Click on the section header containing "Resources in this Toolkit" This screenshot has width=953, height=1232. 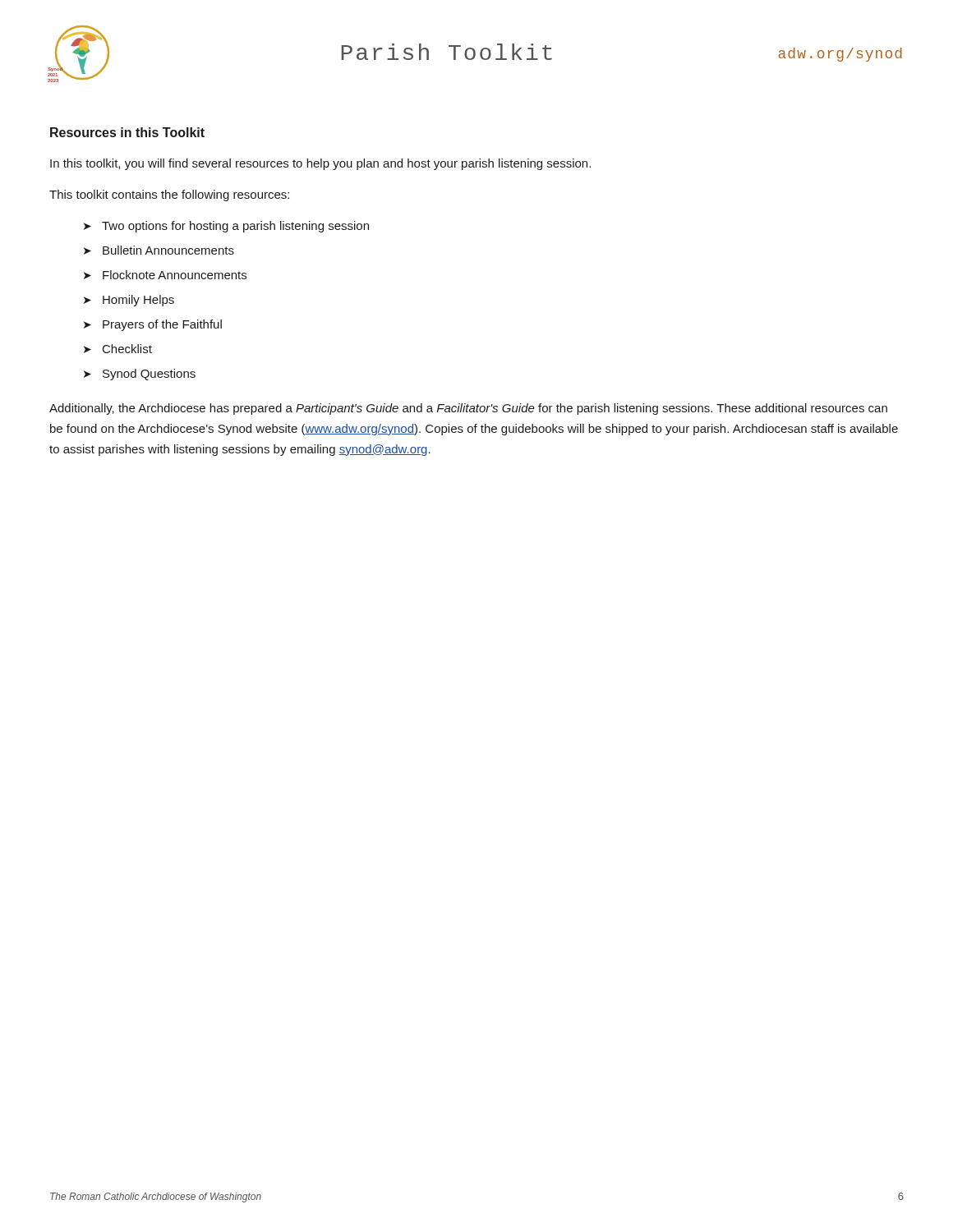pyautogui.click(x=127, y=133)
